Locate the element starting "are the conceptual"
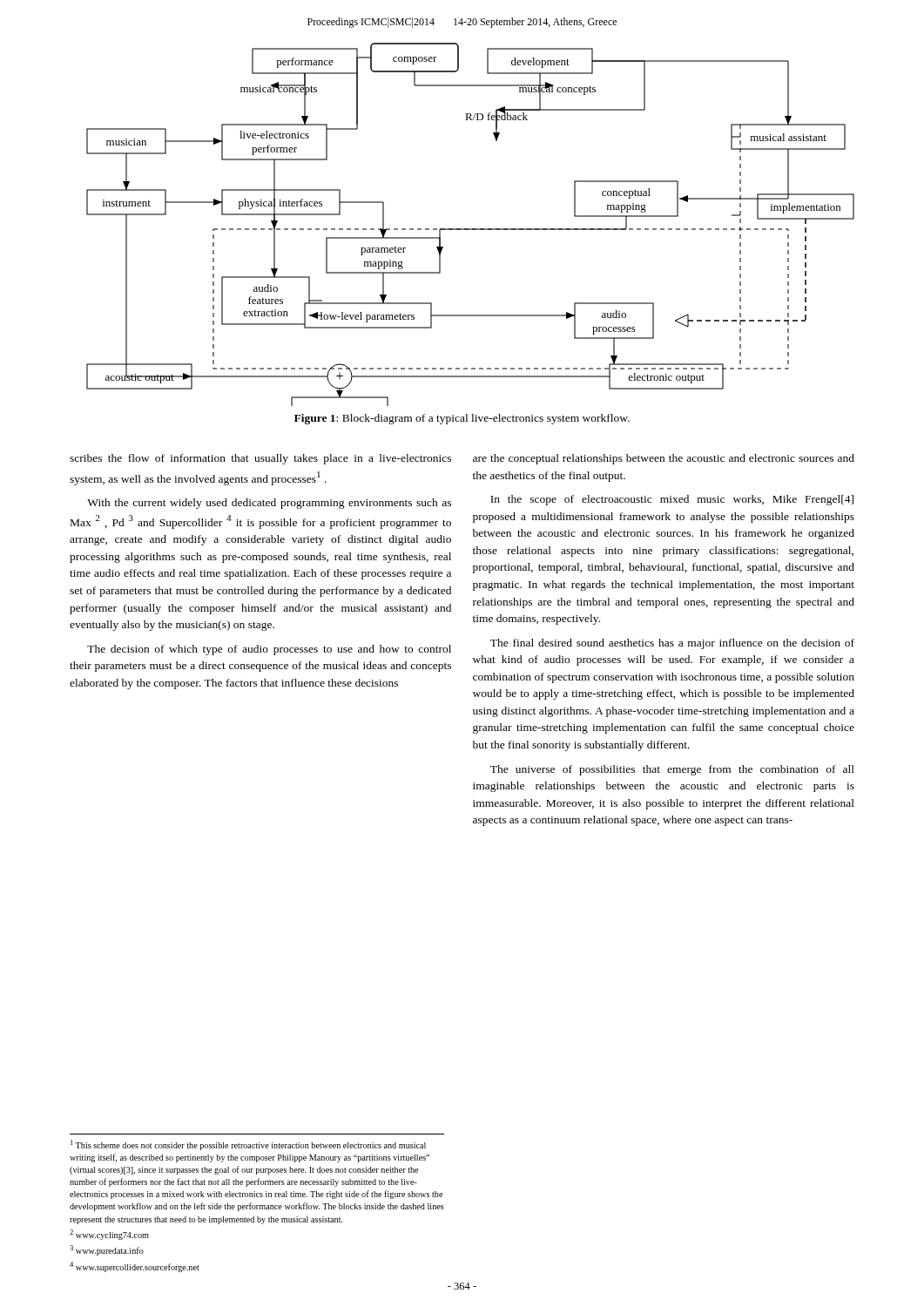Screen dimensions: 1307x924 (x=663, y=639)
